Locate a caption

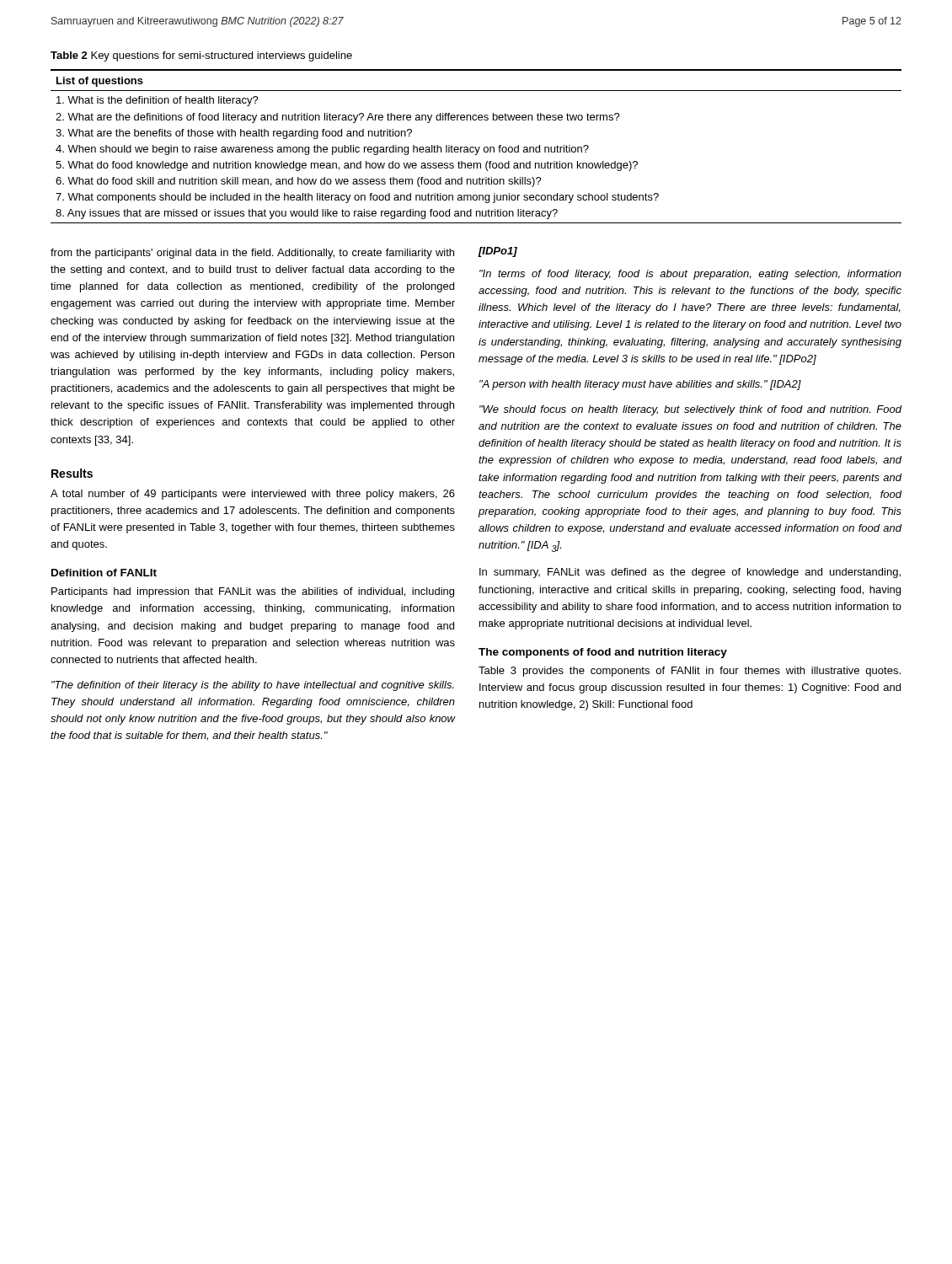201,55
